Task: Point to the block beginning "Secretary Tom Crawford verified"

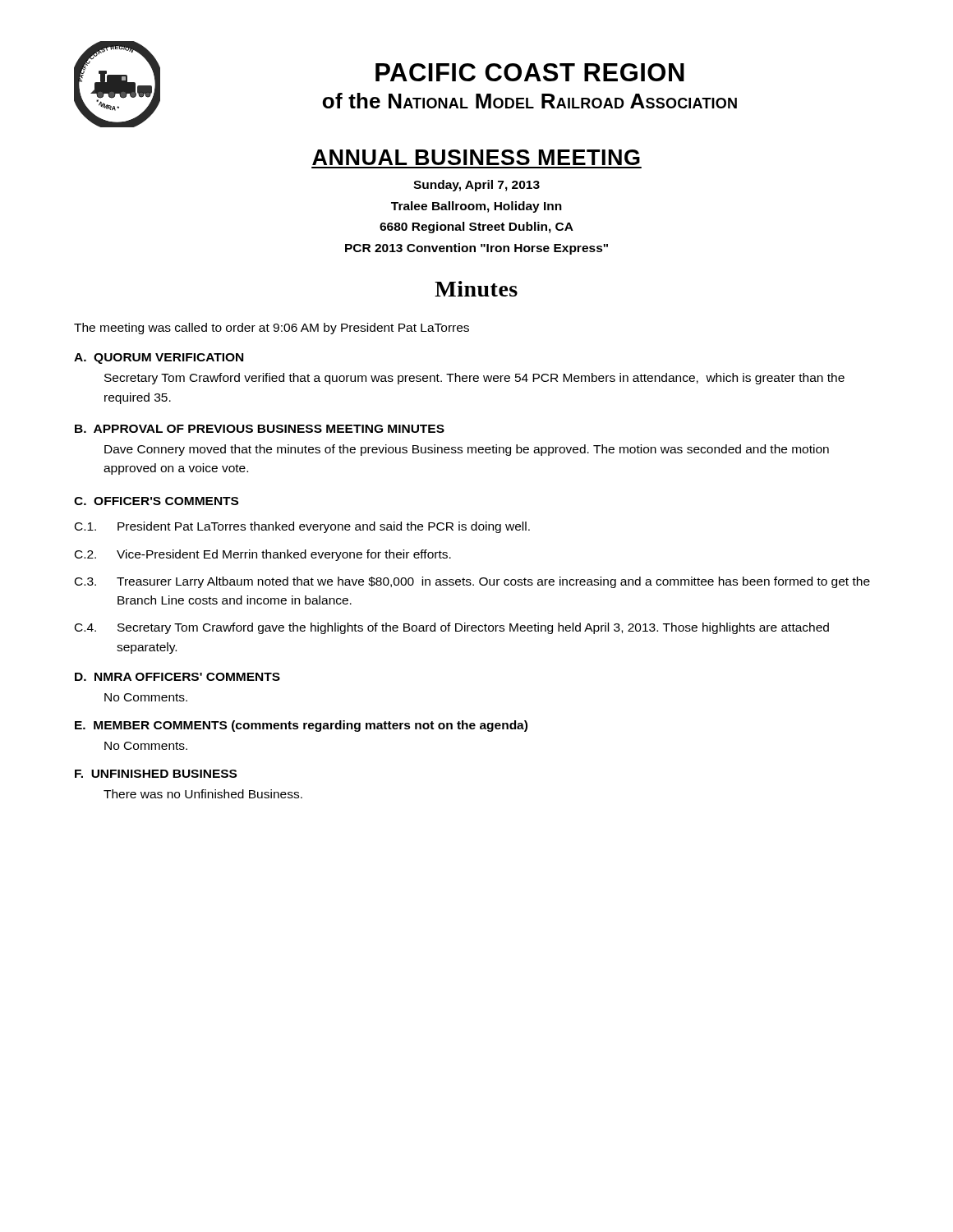Action: coord(474,387)
